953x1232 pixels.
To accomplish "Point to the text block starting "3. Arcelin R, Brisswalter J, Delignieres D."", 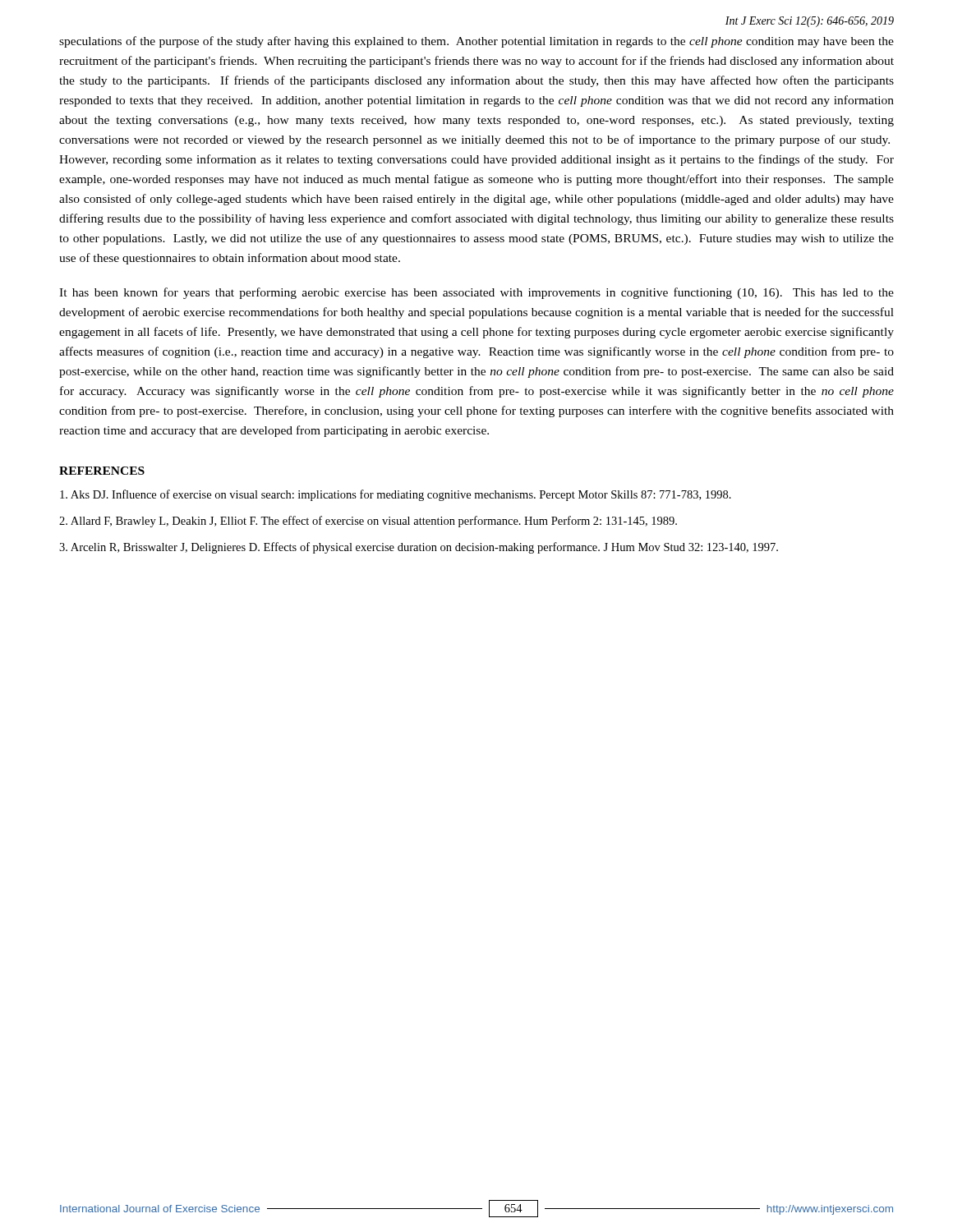I will point(419,547).
